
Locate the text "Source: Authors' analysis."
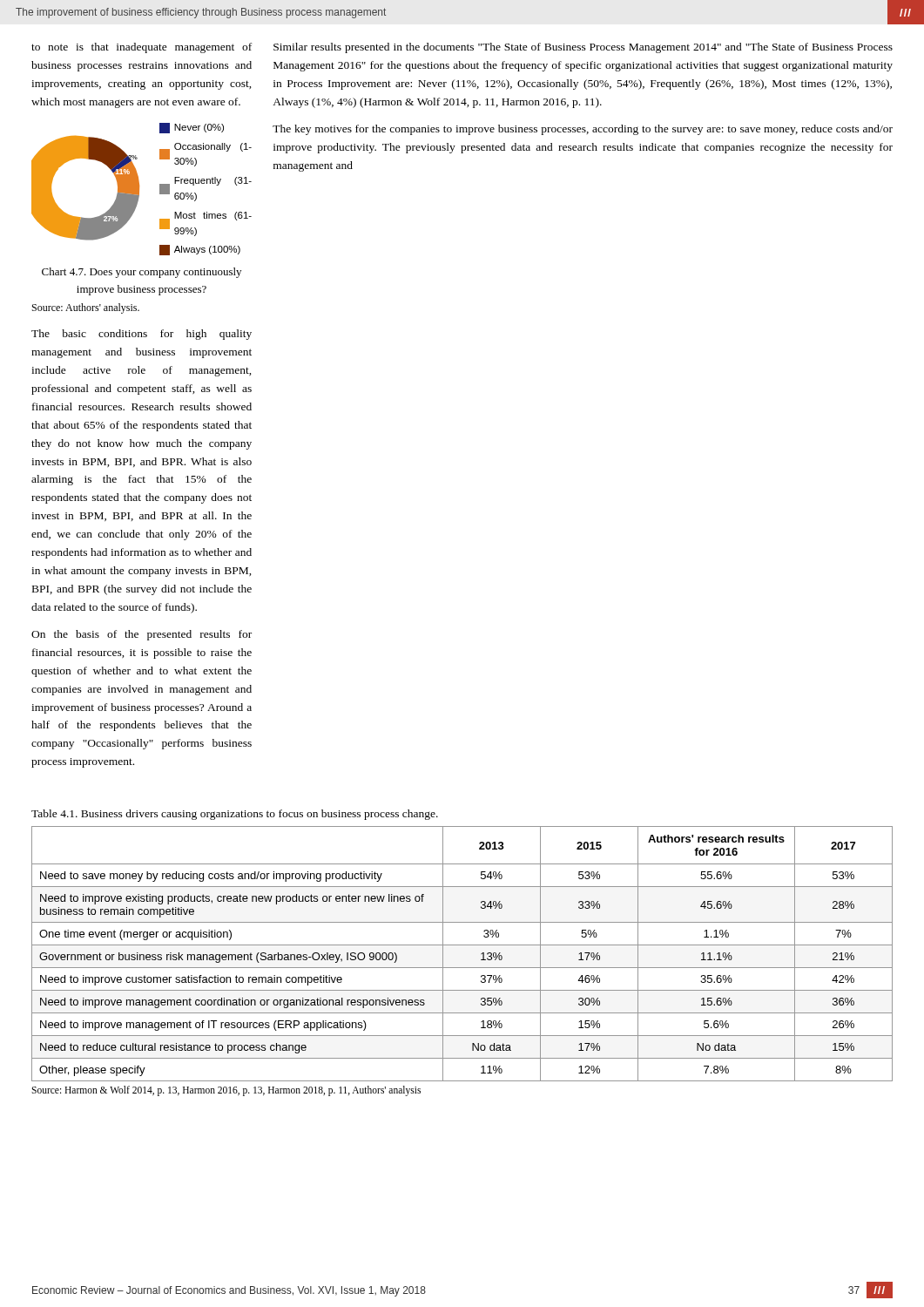coord(86,308)
